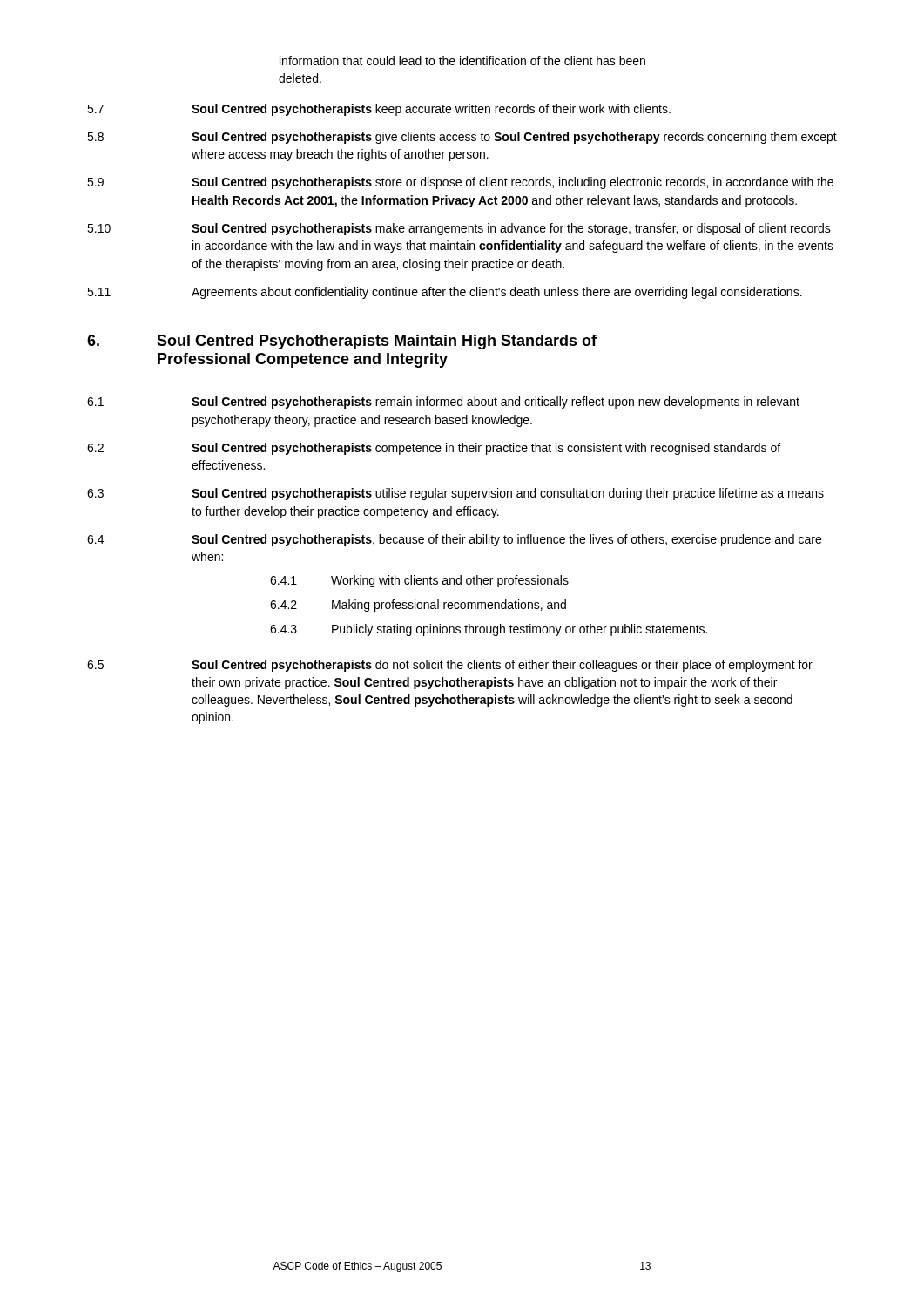Click the passage that begins "5.8 Soul Centred psychotherapists give clients access to"

tap(462, 146)
